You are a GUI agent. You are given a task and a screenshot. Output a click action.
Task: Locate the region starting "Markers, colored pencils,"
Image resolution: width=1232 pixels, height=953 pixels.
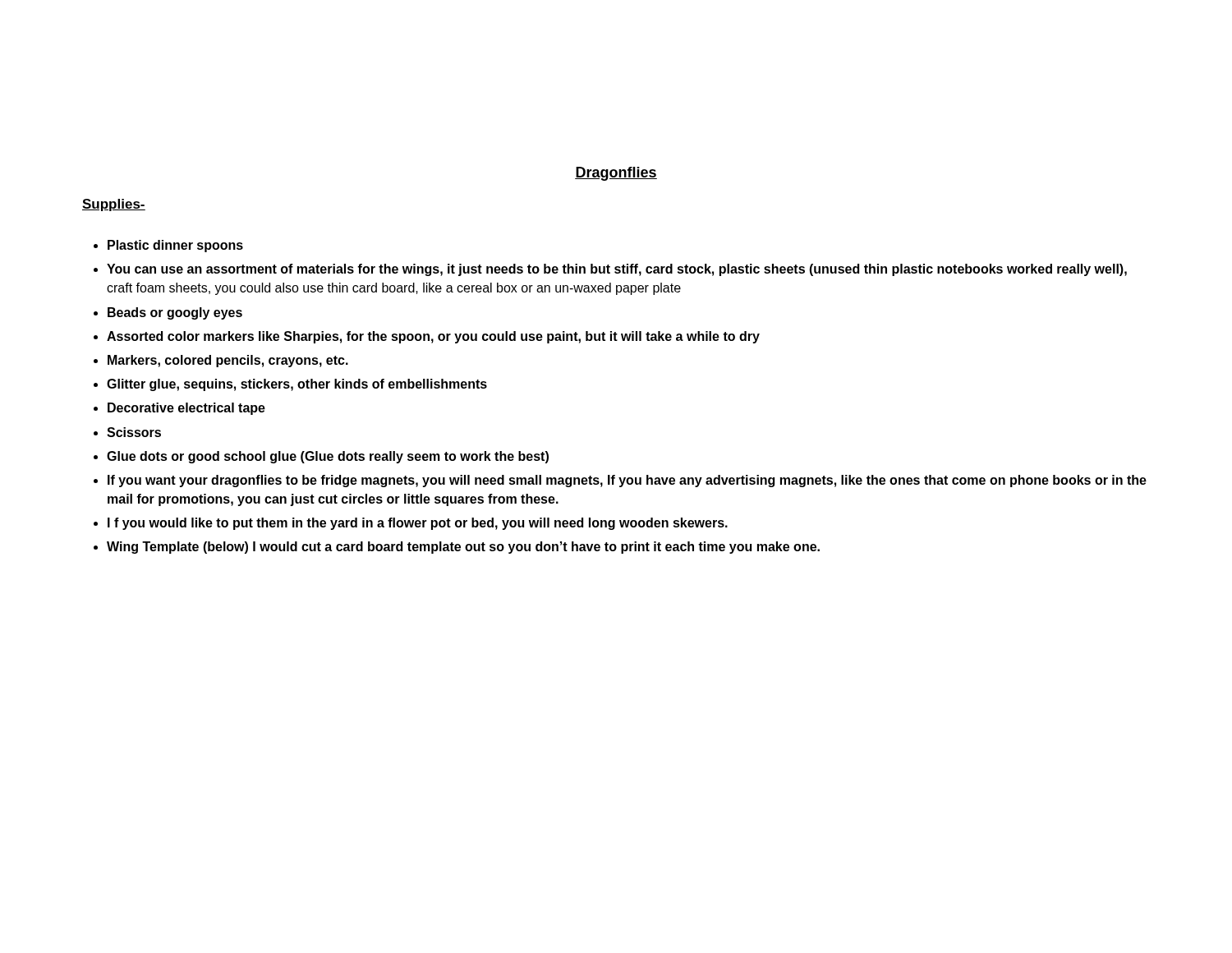(228, 361)
